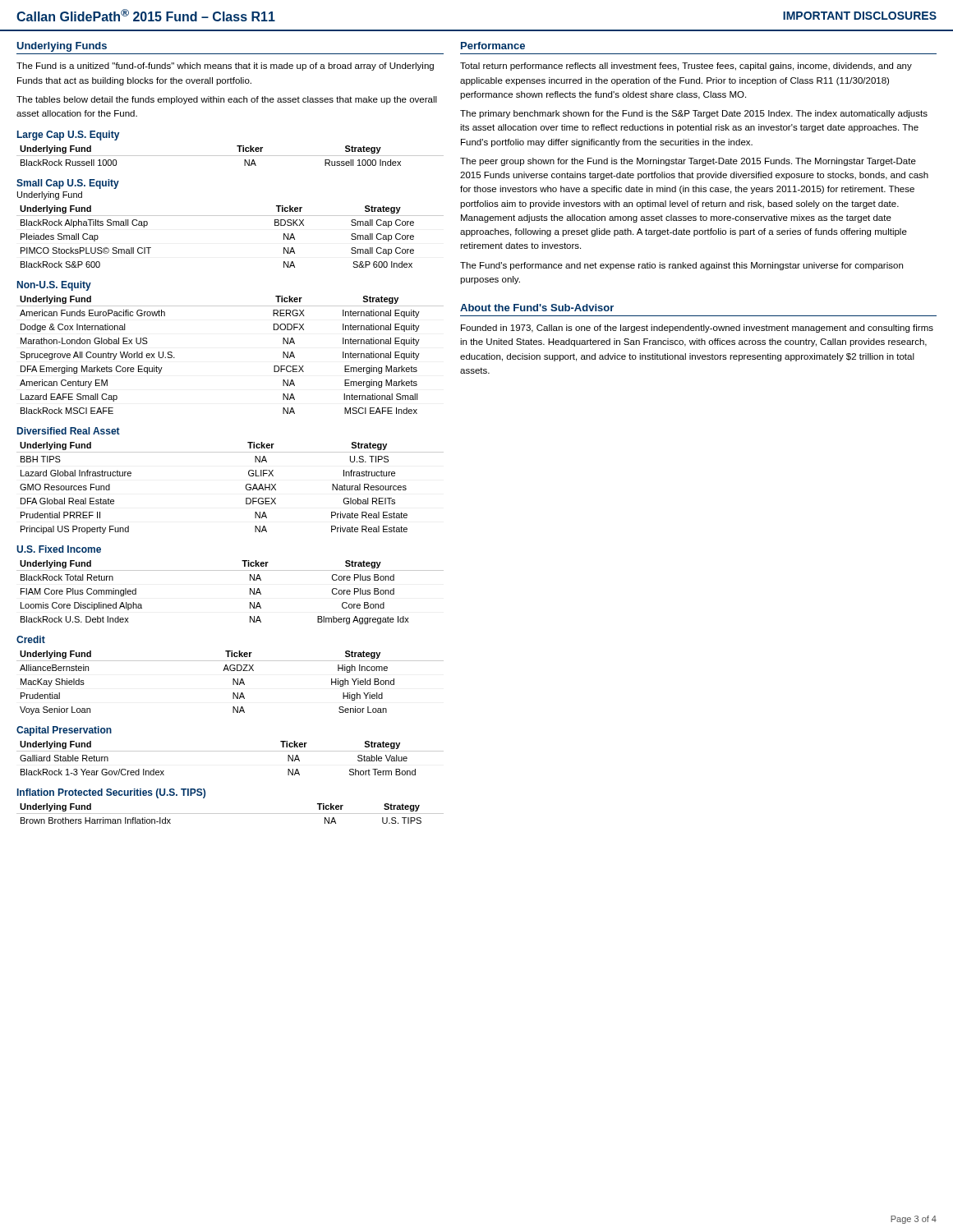
Task: Select the region starting "The peer group shown for the"
Action: pos(694,203)
